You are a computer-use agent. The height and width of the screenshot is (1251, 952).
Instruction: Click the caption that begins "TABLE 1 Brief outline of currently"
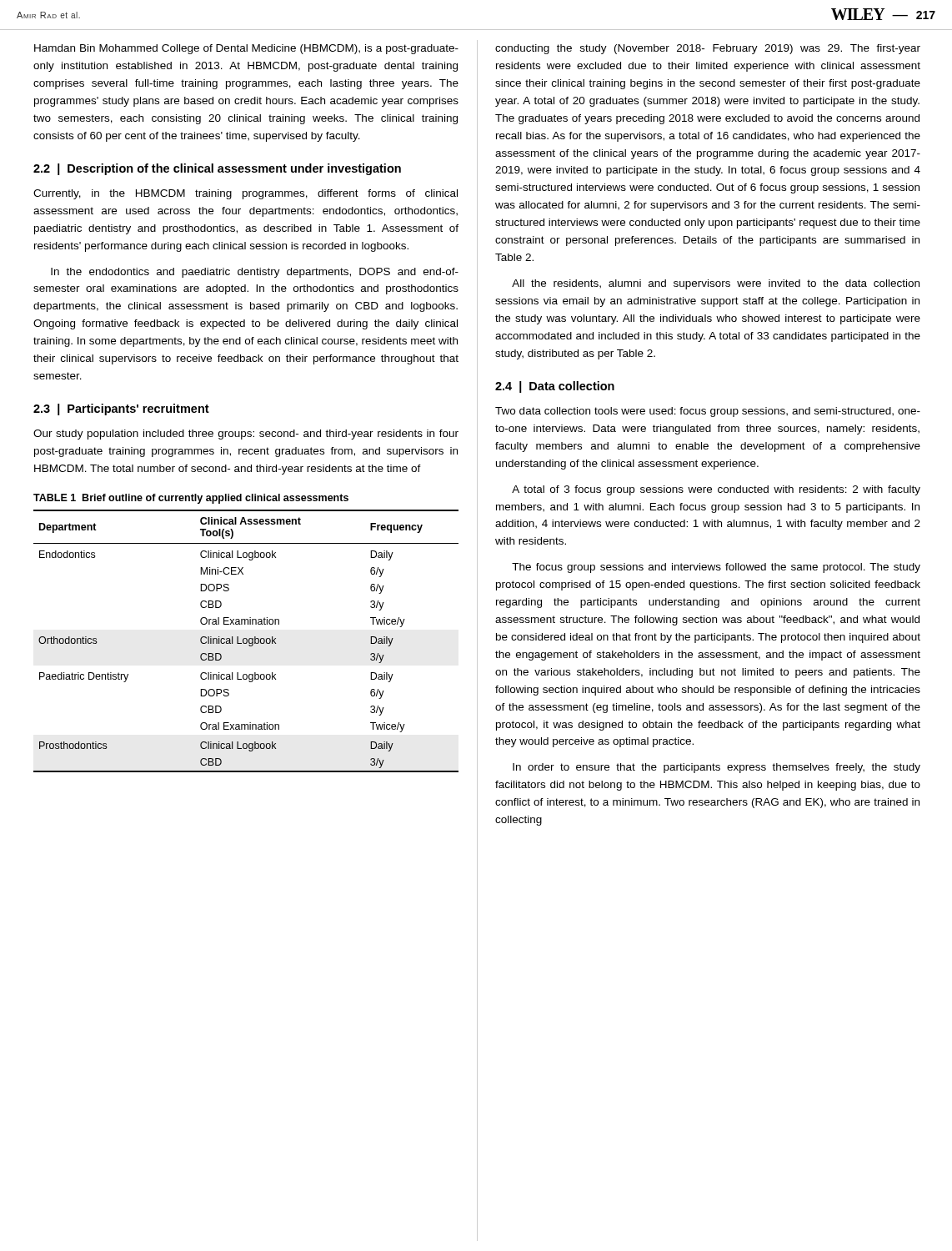point(191,498)
